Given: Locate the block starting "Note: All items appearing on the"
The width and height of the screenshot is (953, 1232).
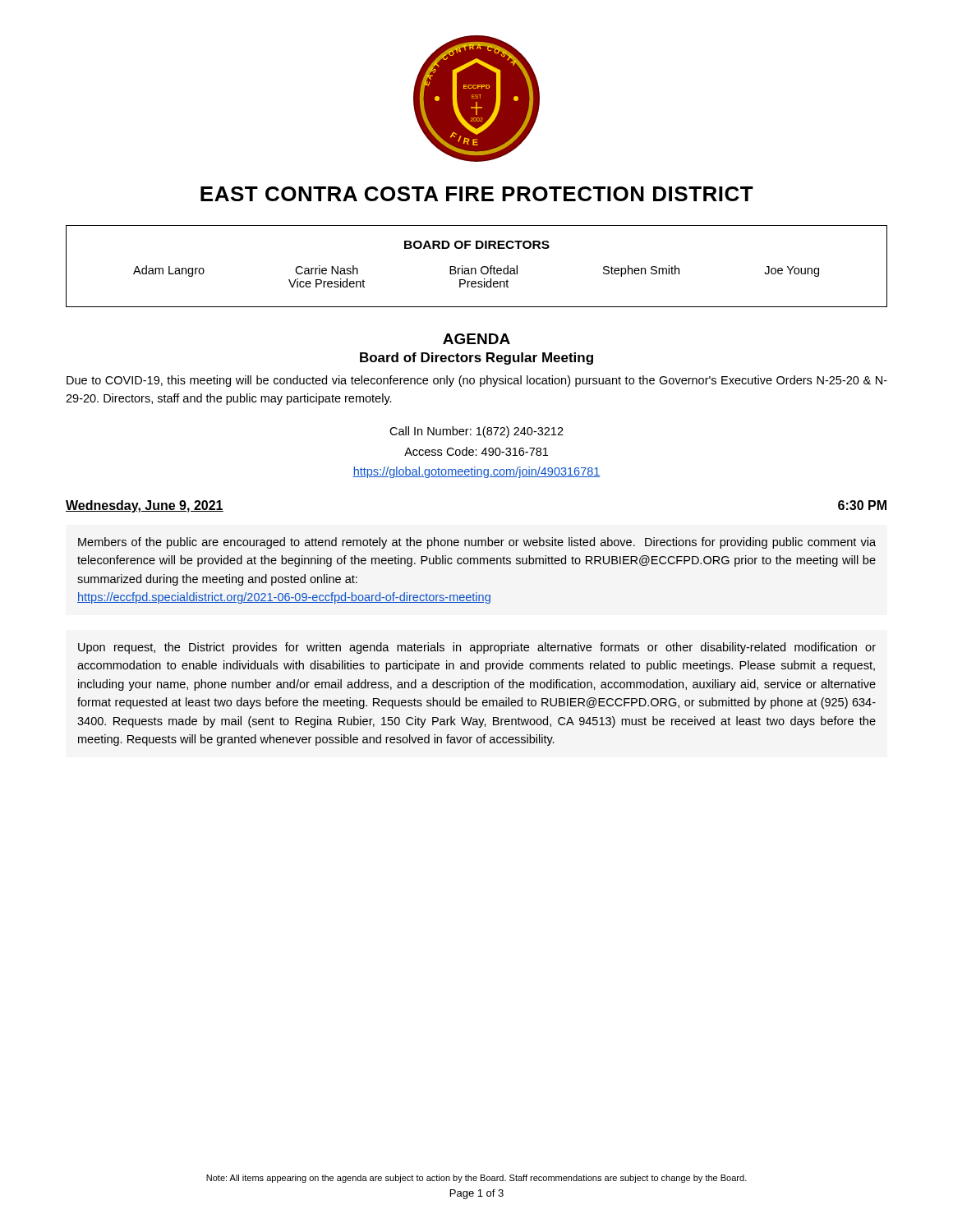Looking at the screenshot, I should point(476,1178).
